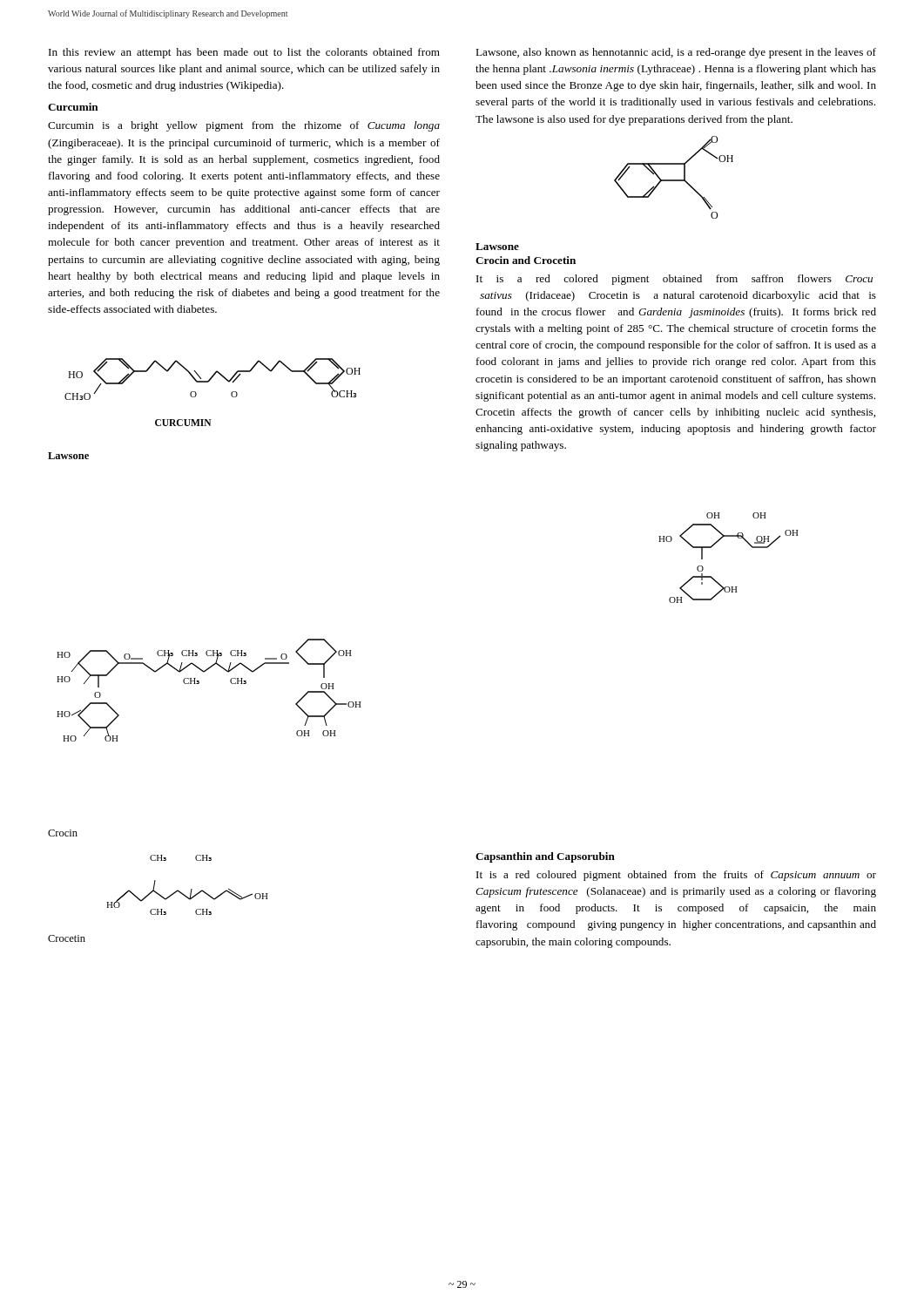Click a caption

[68, 456]
